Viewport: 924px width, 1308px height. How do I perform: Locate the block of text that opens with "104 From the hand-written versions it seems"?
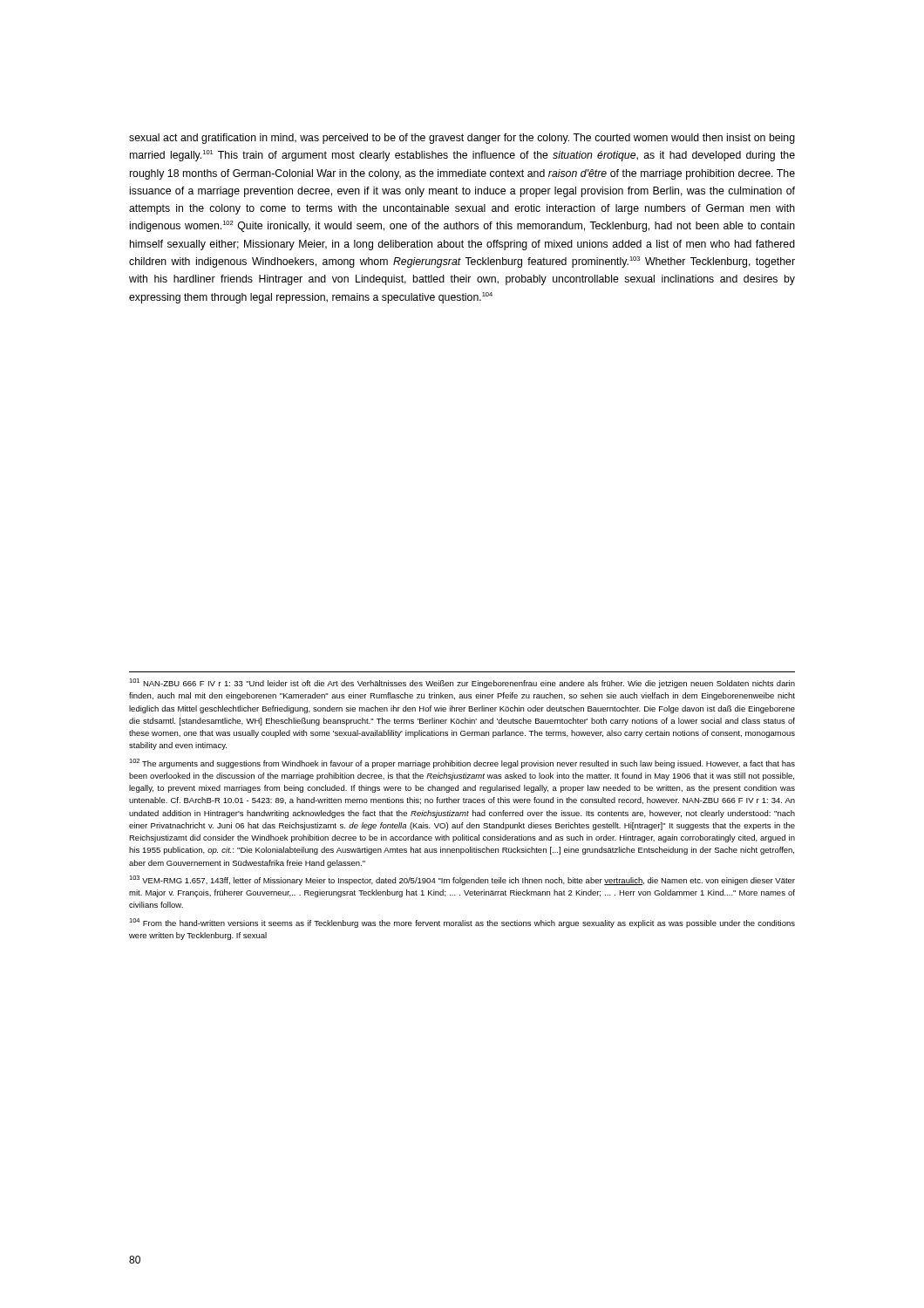[x=462, y=928]
